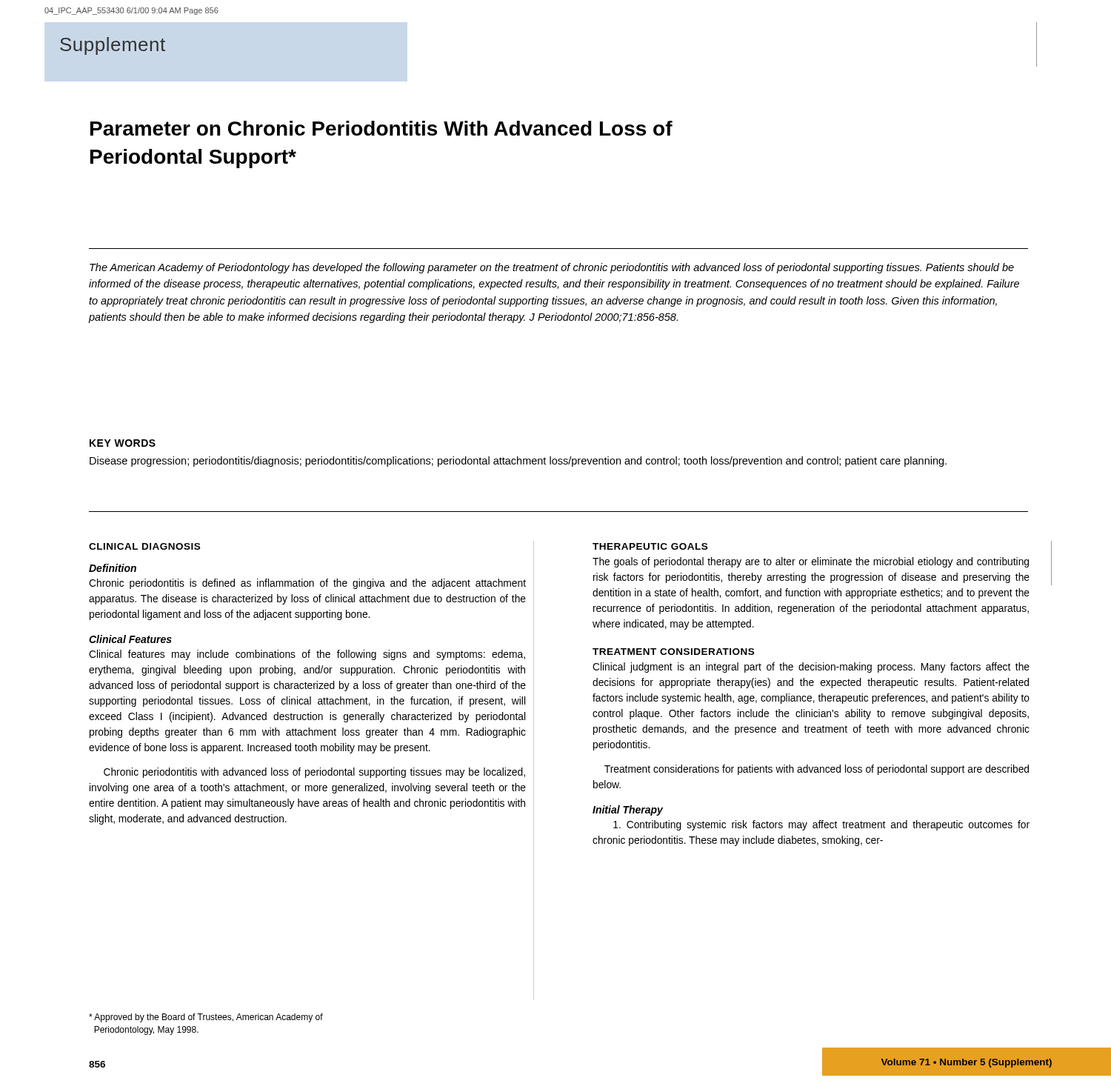Select the text starting "Clinical features may"

coord(307,701)
